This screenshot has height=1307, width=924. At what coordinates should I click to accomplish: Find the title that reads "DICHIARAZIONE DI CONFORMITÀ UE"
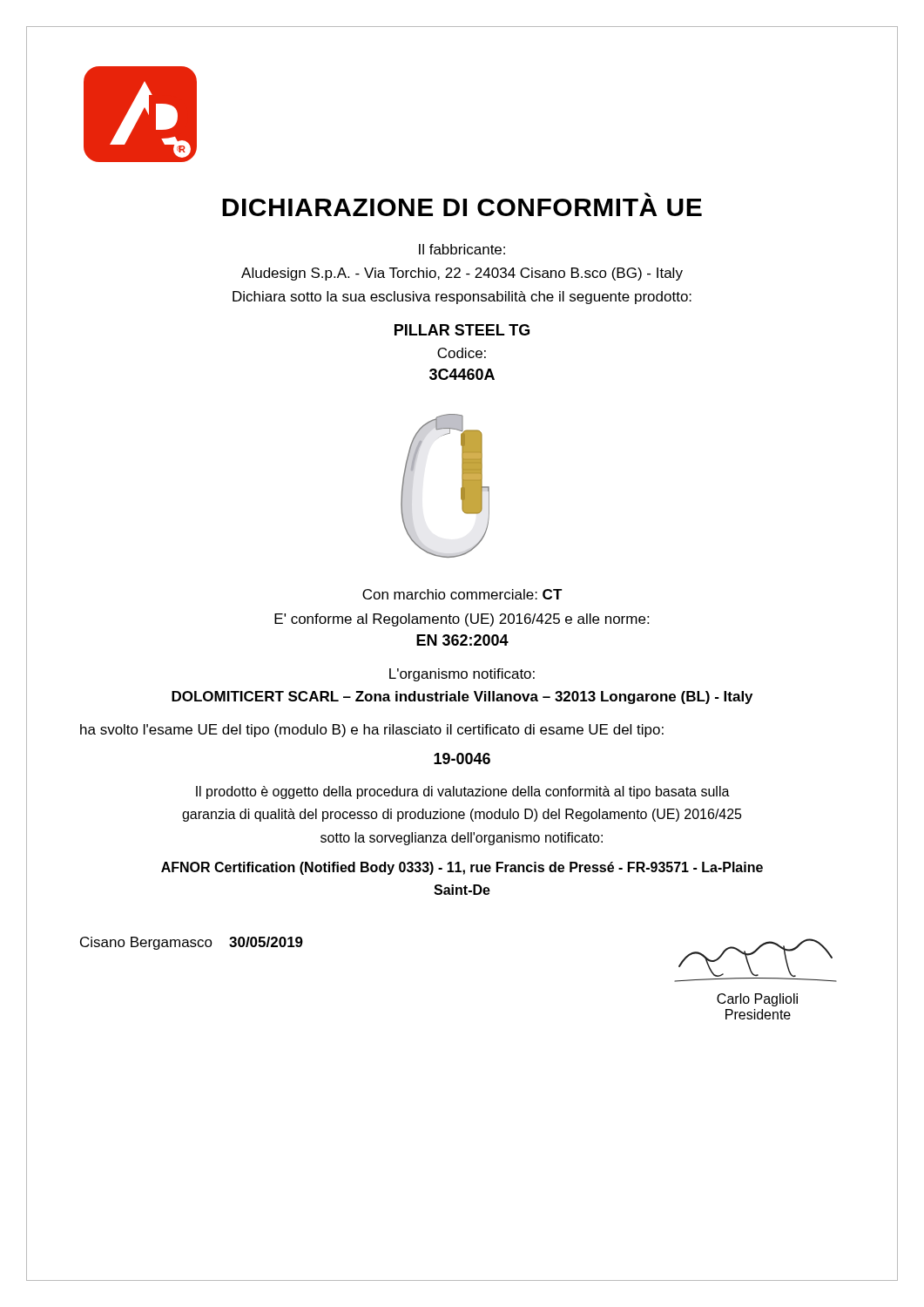462,207
